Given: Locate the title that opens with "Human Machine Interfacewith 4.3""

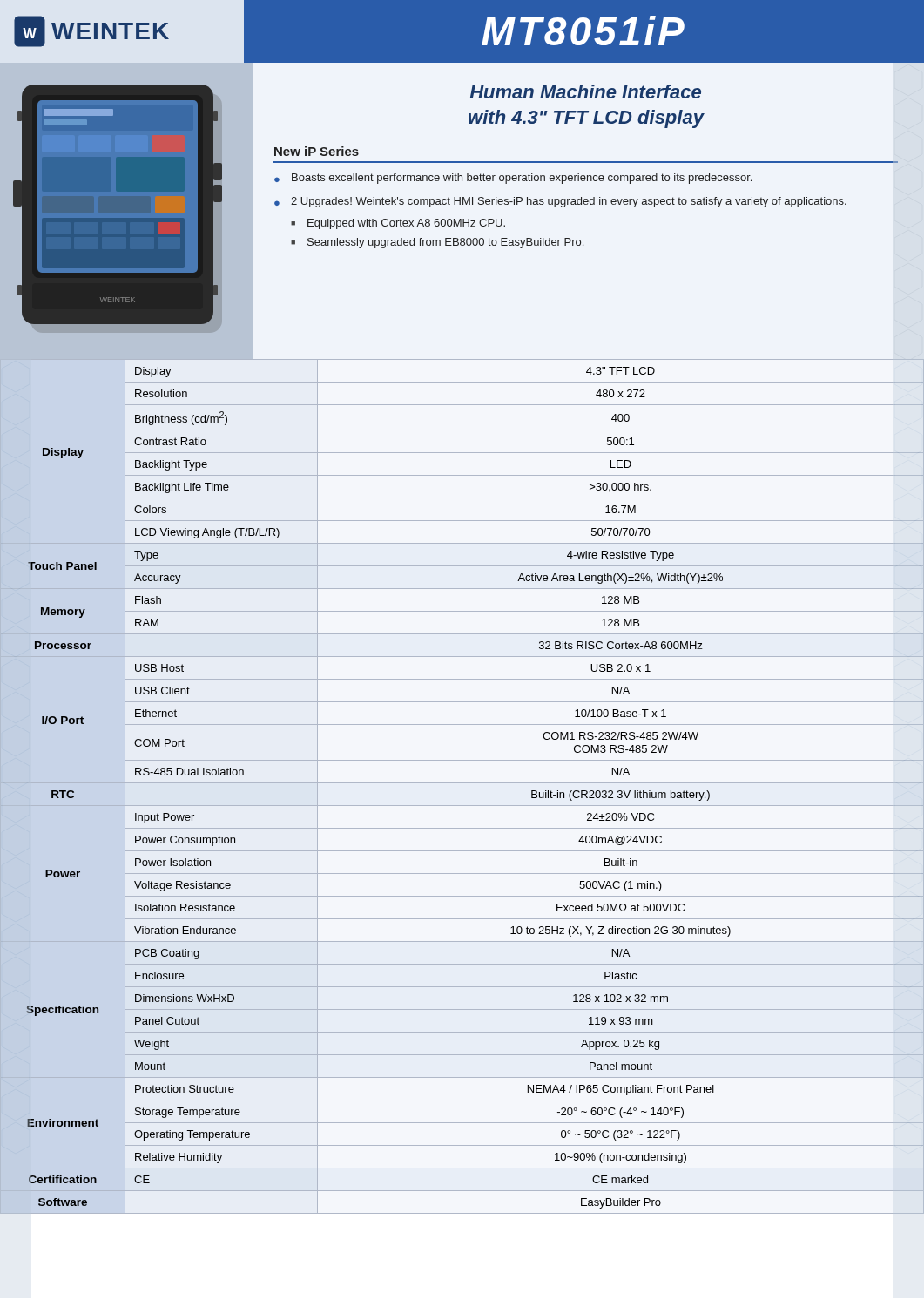Looking at the screenshot, I should tap(586, 104).
